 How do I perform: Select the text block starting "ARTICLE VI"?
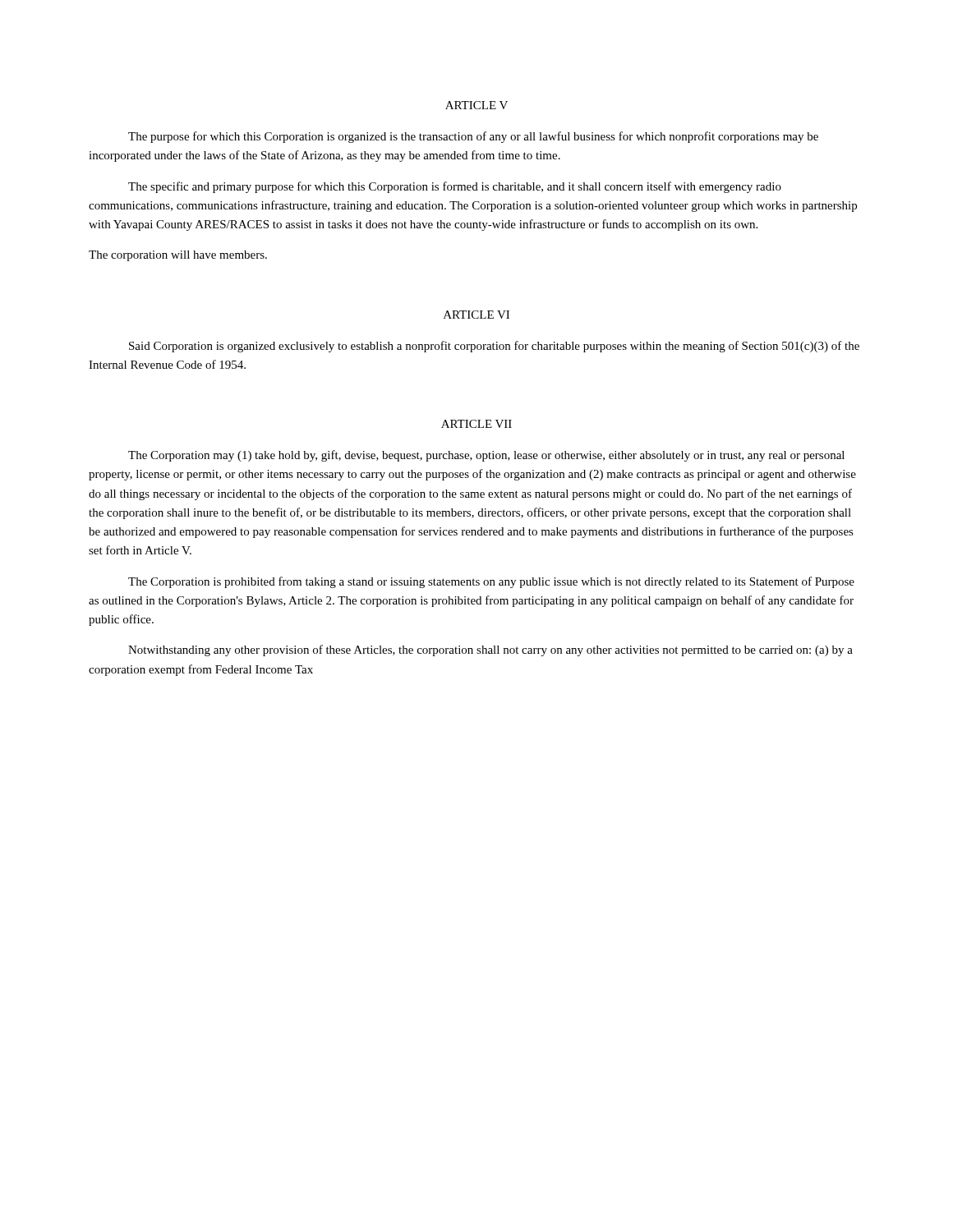[x=476, y=314]
